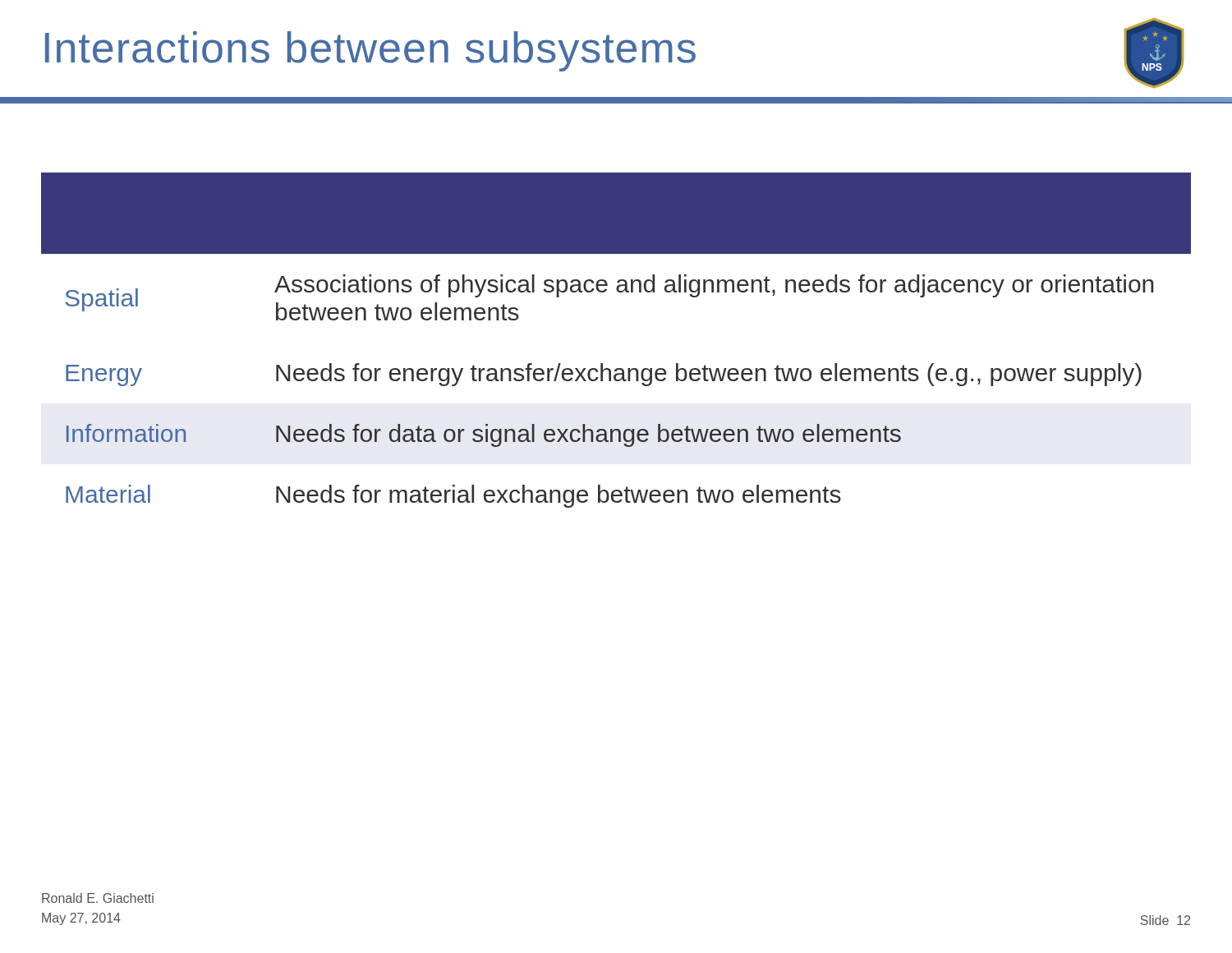Click on the table containing "Needs for energy transfer/exchange between"

[x=616, y=349]
